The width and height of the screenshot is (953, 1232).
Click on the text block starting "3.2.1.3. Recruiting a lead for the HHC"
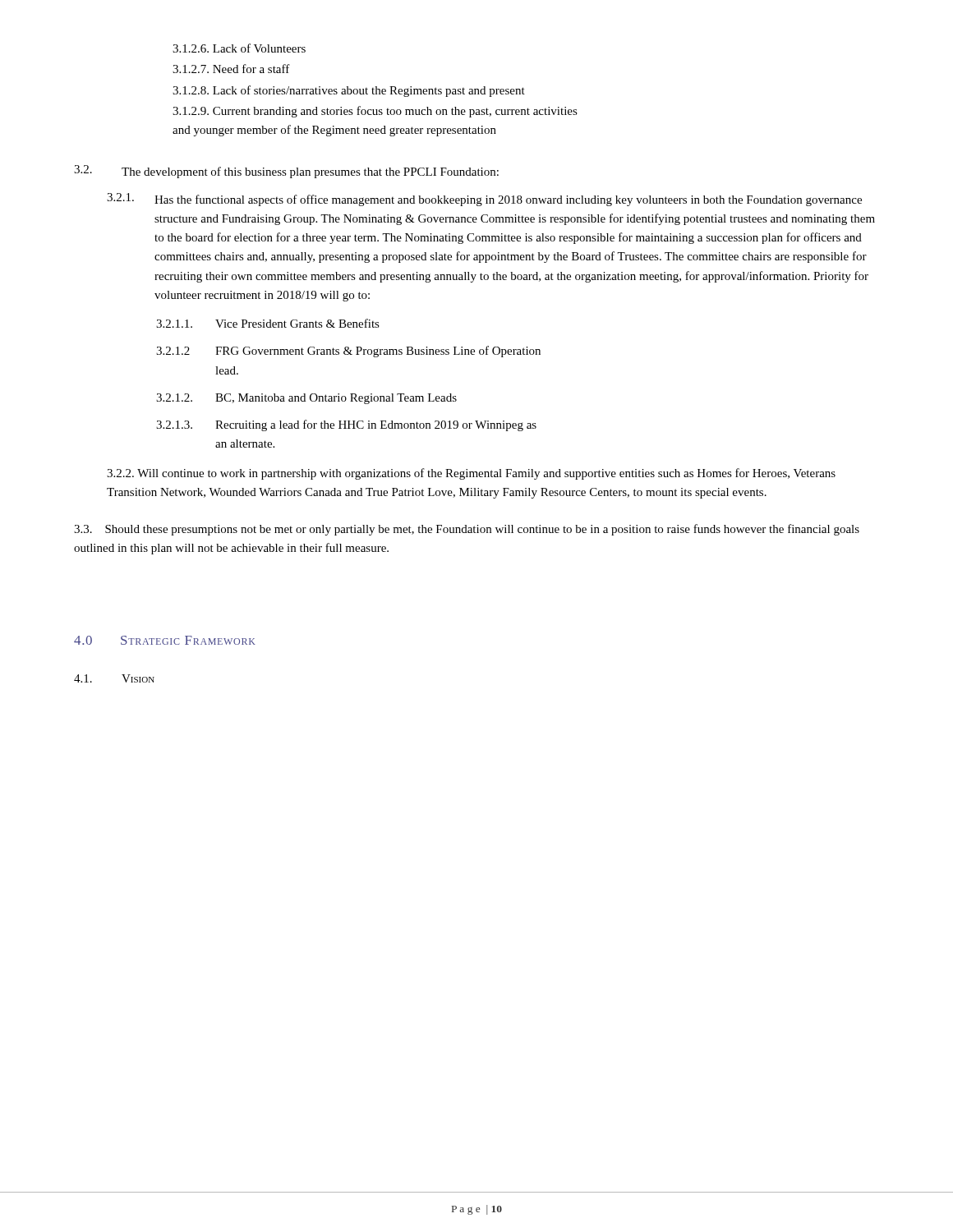[x=518, y=435]
